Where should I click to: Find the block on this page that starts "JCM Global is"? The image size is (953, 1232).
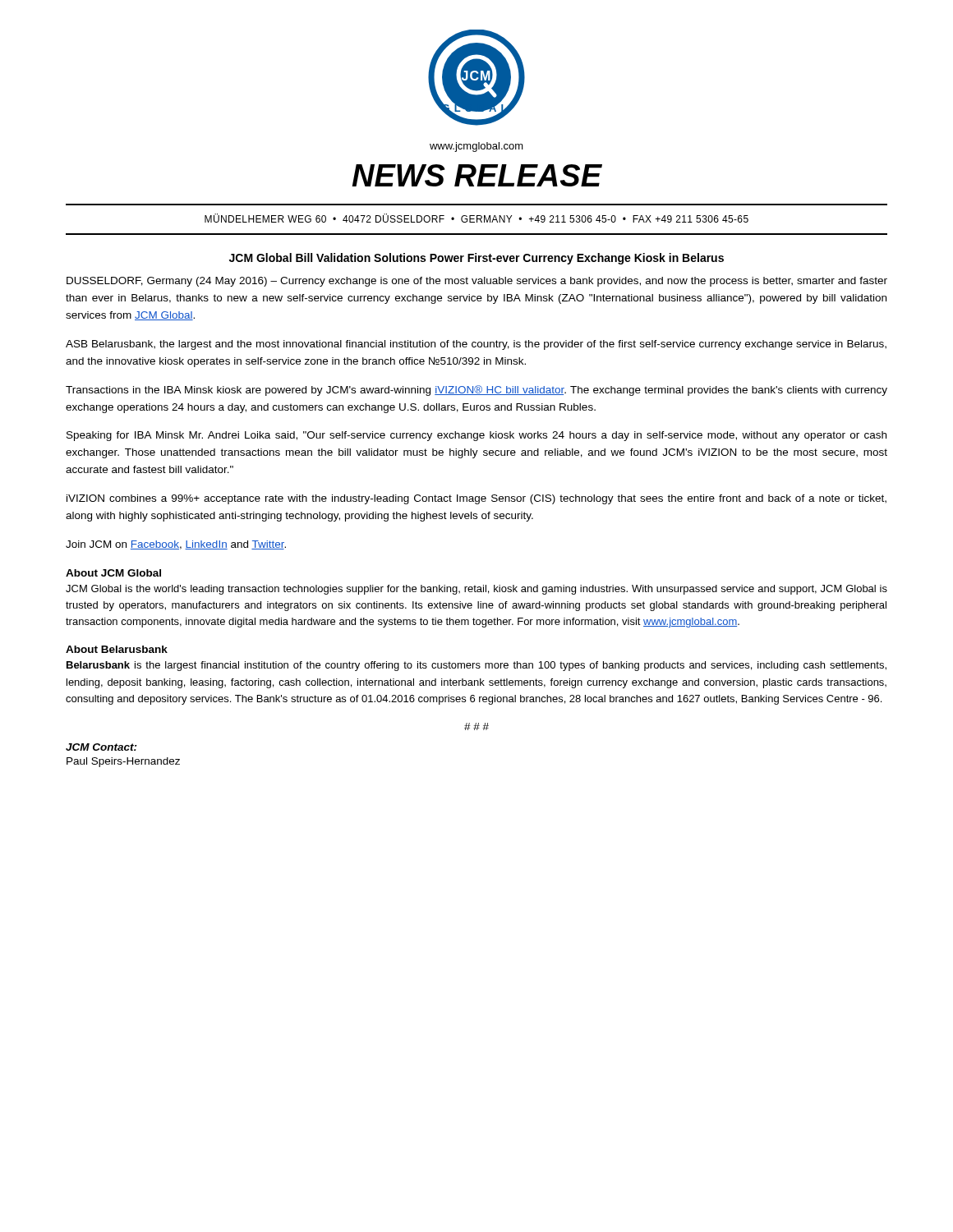(476, 605)
